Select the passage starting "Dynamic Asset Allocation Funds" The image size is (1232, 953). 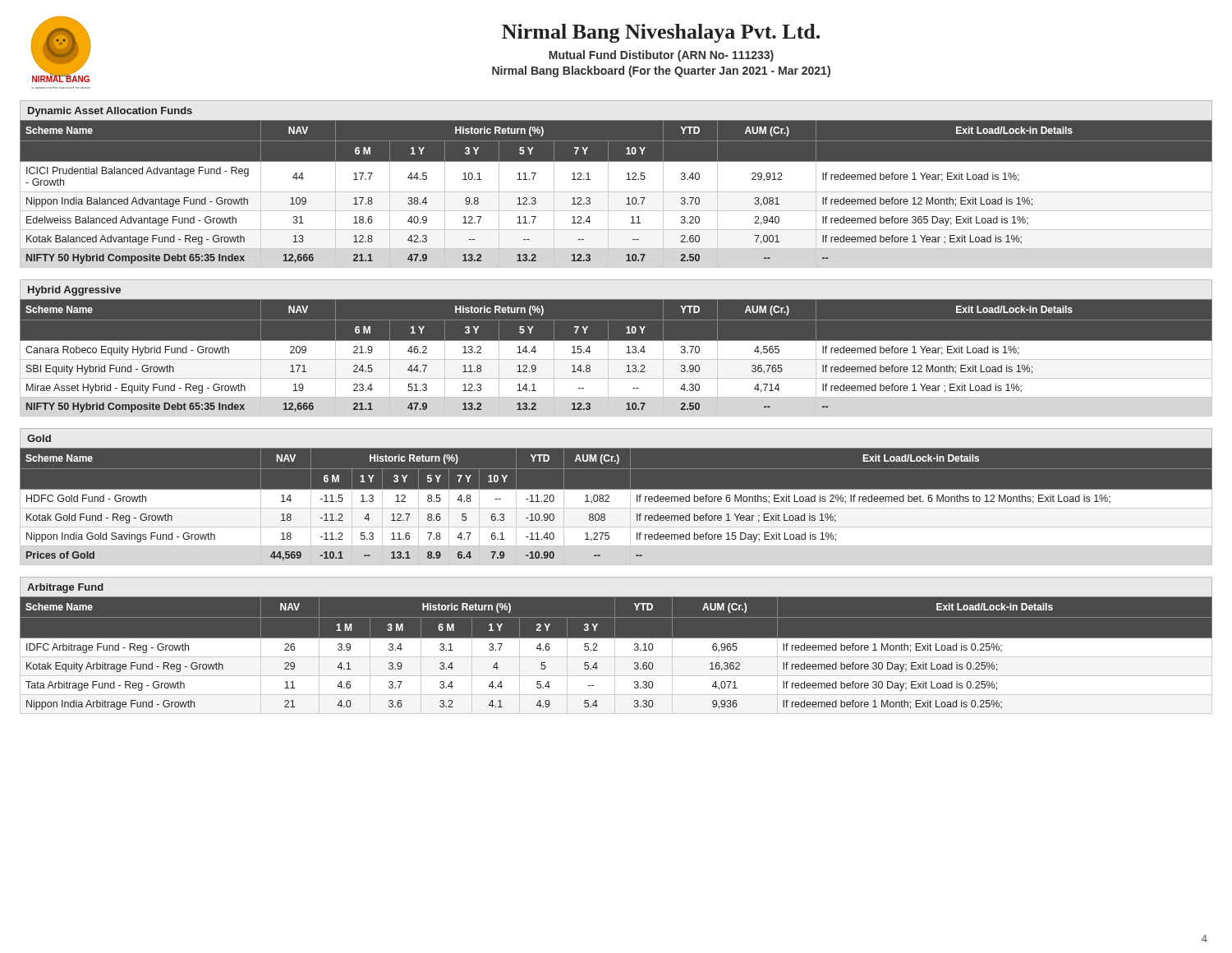[110, 111]
